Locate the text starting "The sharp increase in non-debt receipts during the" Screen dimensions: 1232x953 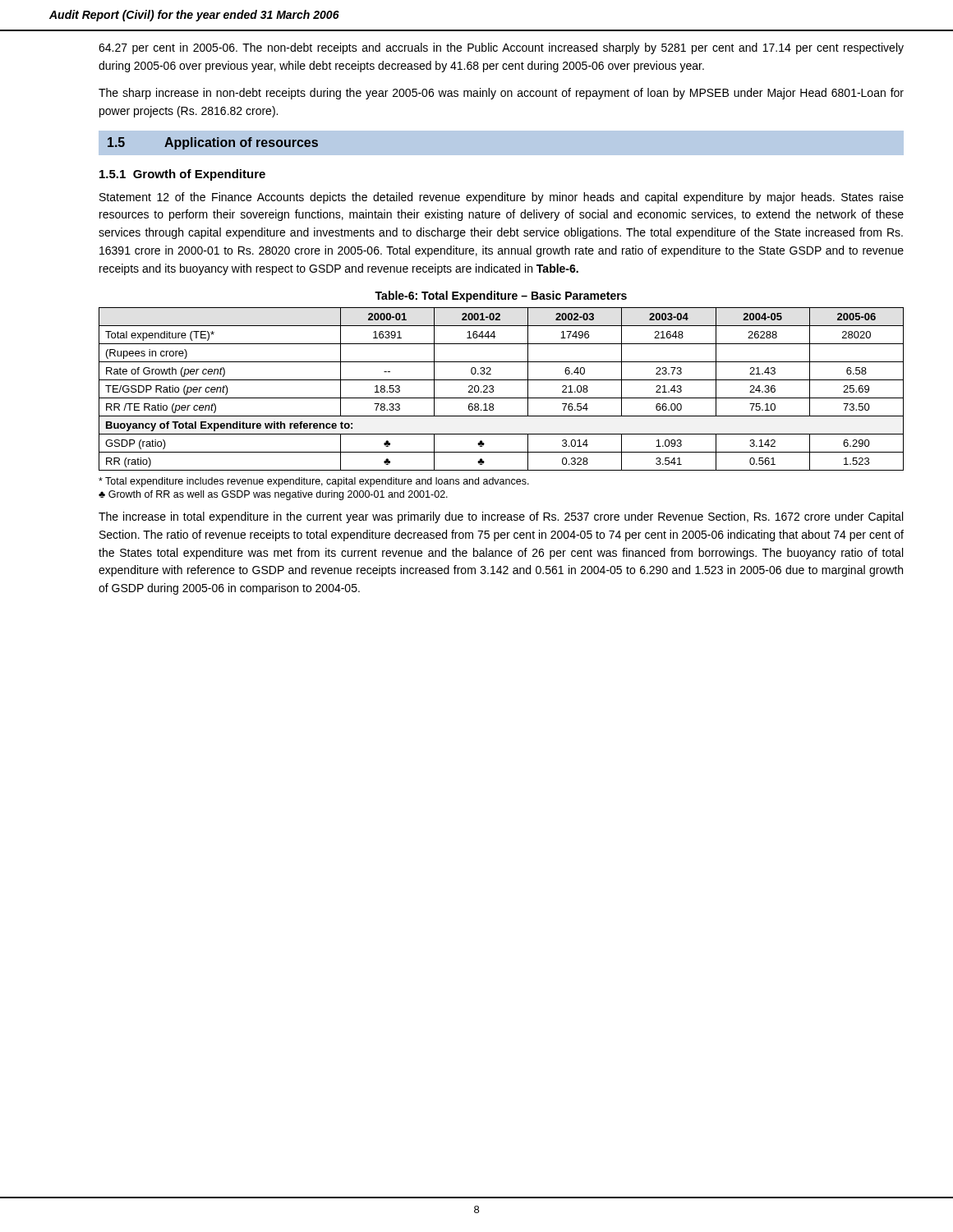[x=501, y=102]
